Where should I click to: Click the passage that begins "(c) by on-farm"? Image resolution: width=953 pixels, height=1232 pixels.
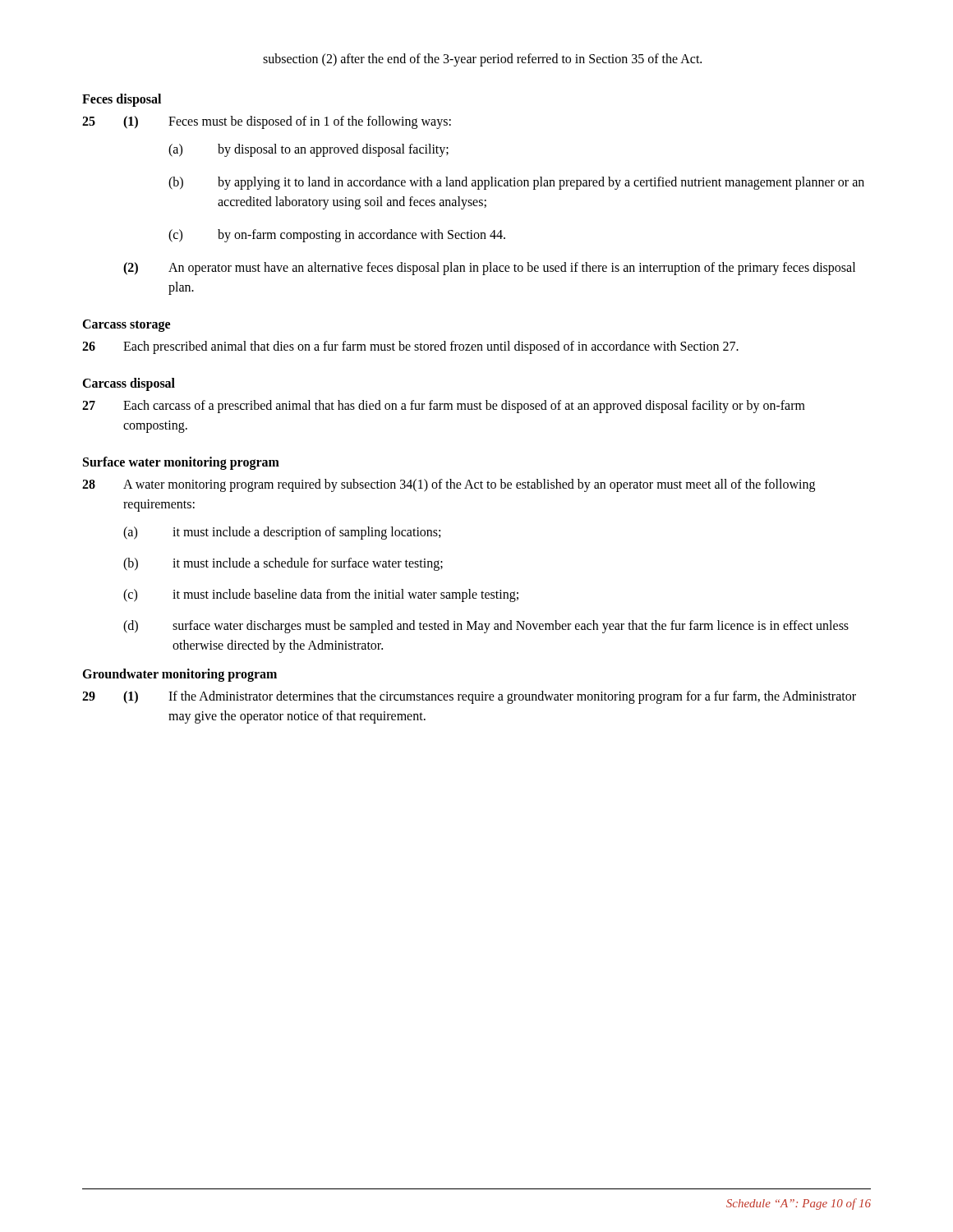(337, 235)
